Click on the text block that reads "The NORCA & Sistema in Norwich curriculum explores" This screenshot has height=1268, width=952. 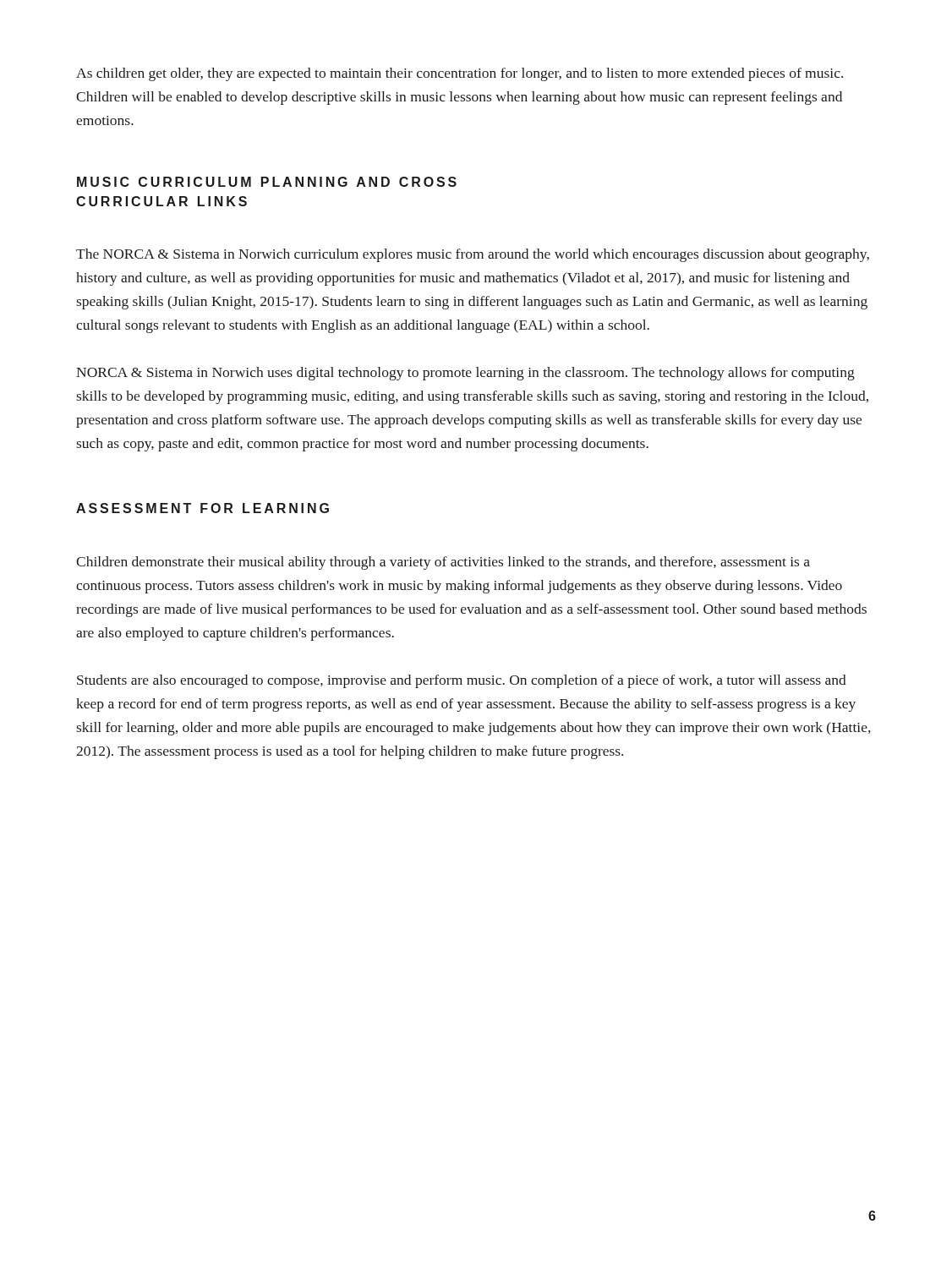[x=473, y=289]
